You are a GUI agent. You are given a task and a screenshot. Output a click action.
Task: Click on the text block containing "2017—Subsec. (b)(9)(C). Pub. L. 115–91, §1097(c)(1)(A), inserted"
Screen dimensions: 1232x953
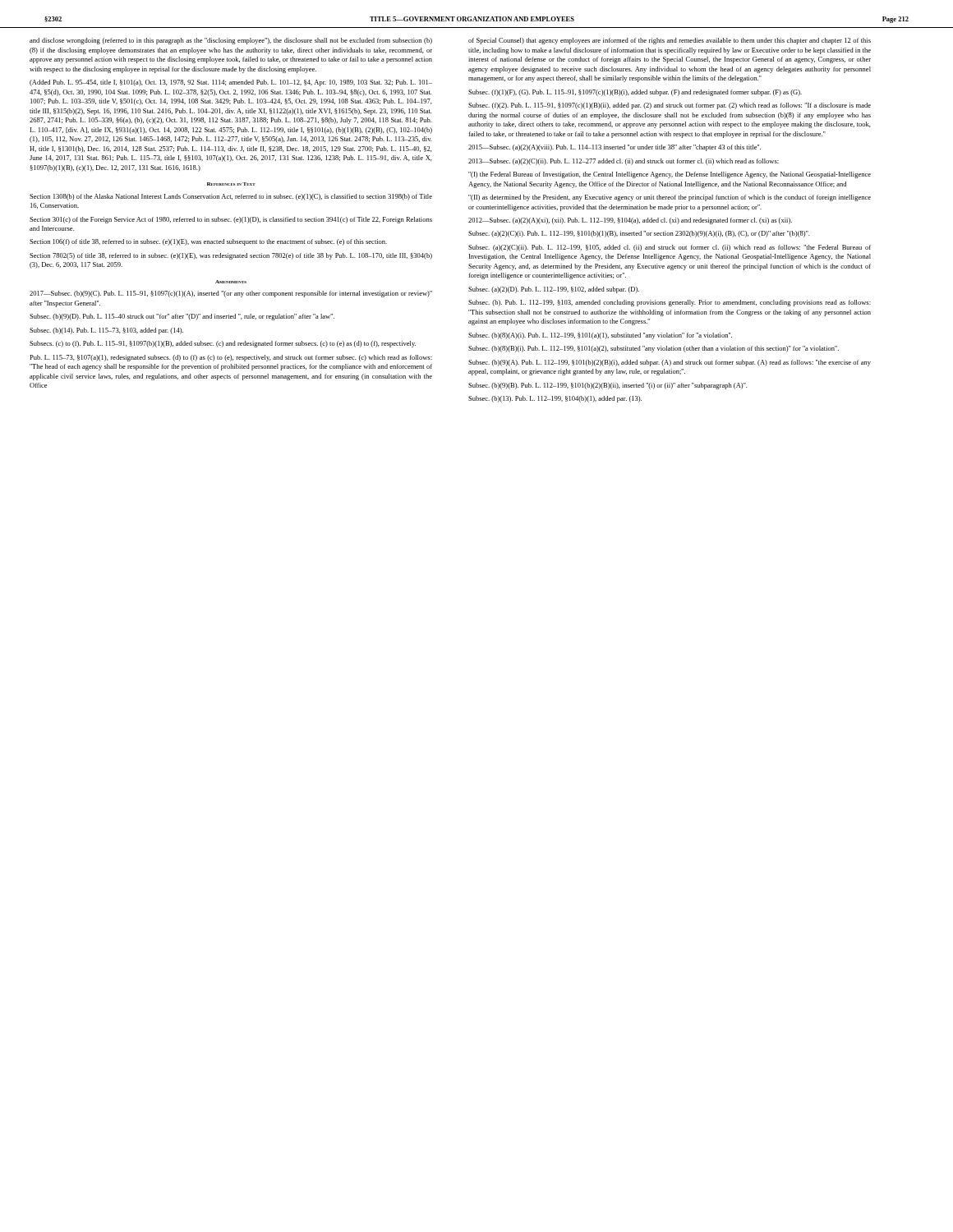coord(231,299)
